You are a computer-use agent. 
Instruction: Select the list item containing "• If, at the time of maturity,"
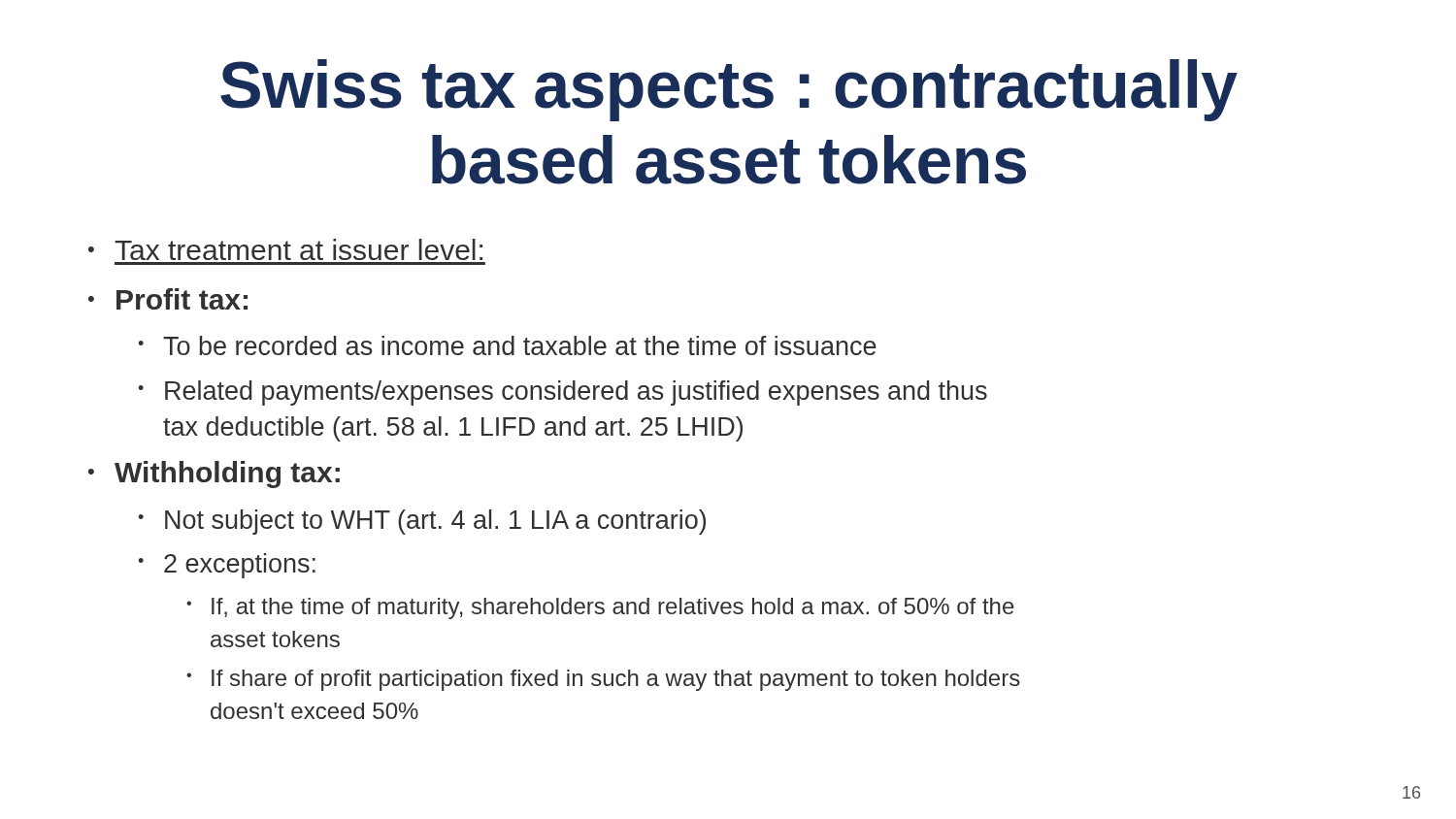pos(601,623)
